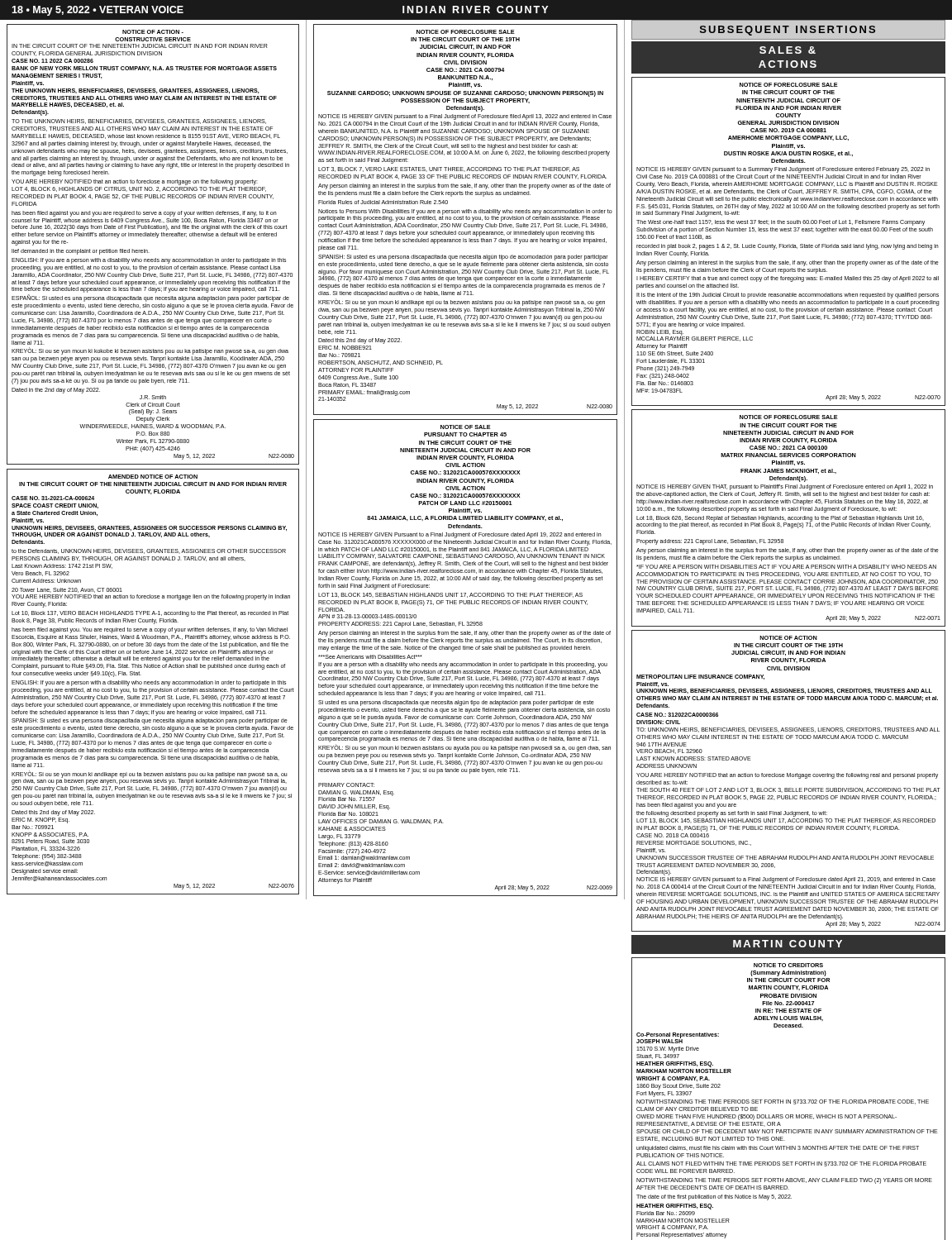952x1240 pixels.
Task: Click on the text block that says "NOTICE TO CREDITORS(Summary"
Action: tap(788, 1101)
